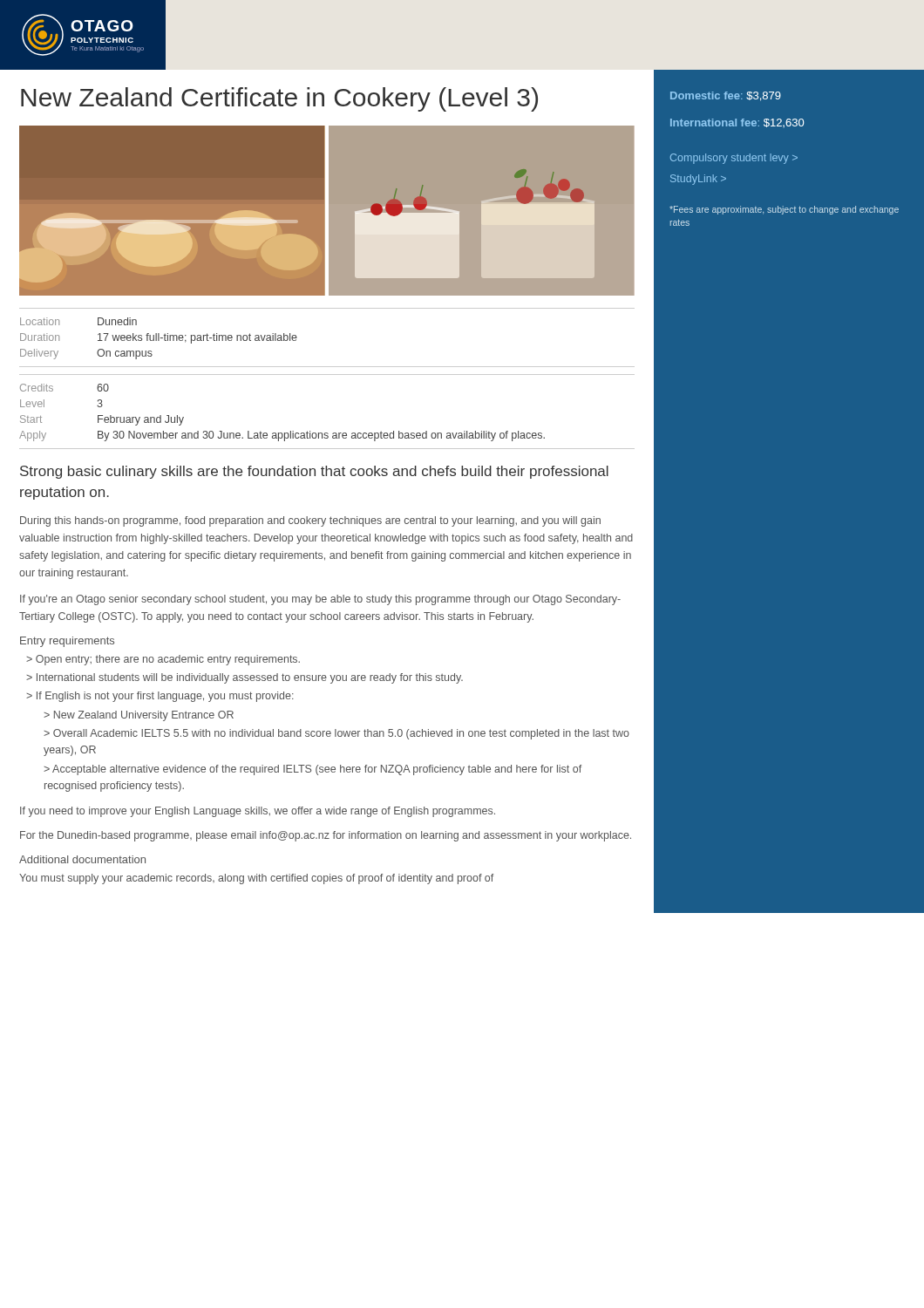Click on the photo
The image size is (924, 1308).
327,211
